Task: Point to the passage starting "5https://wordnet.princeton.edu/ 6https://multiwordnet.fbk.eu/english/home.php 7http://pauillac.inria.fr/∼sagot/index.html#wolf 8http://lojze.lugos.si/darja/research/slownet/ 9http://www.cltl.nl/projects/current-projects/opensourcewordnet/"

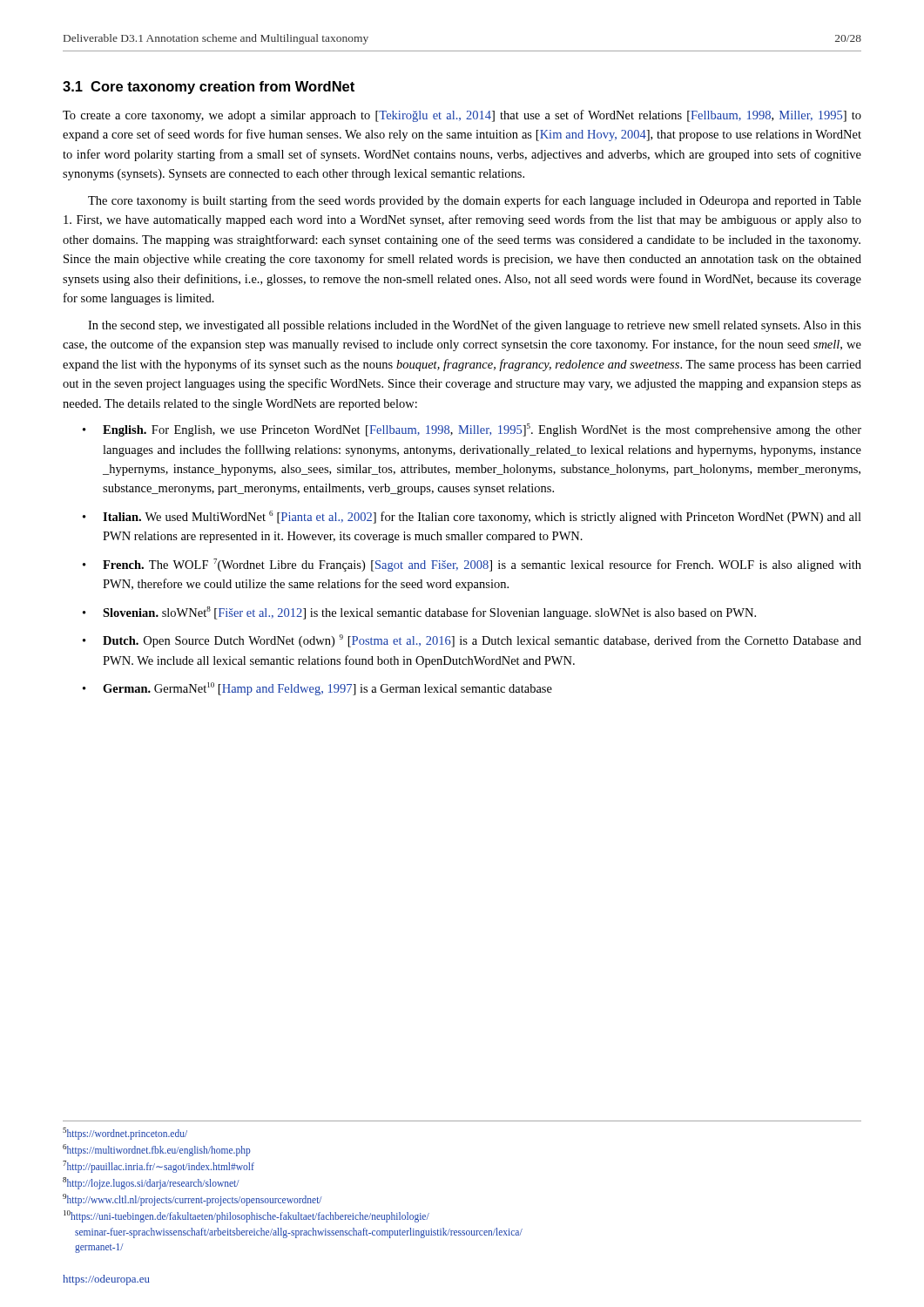Action: click(x=125, y=1134)
